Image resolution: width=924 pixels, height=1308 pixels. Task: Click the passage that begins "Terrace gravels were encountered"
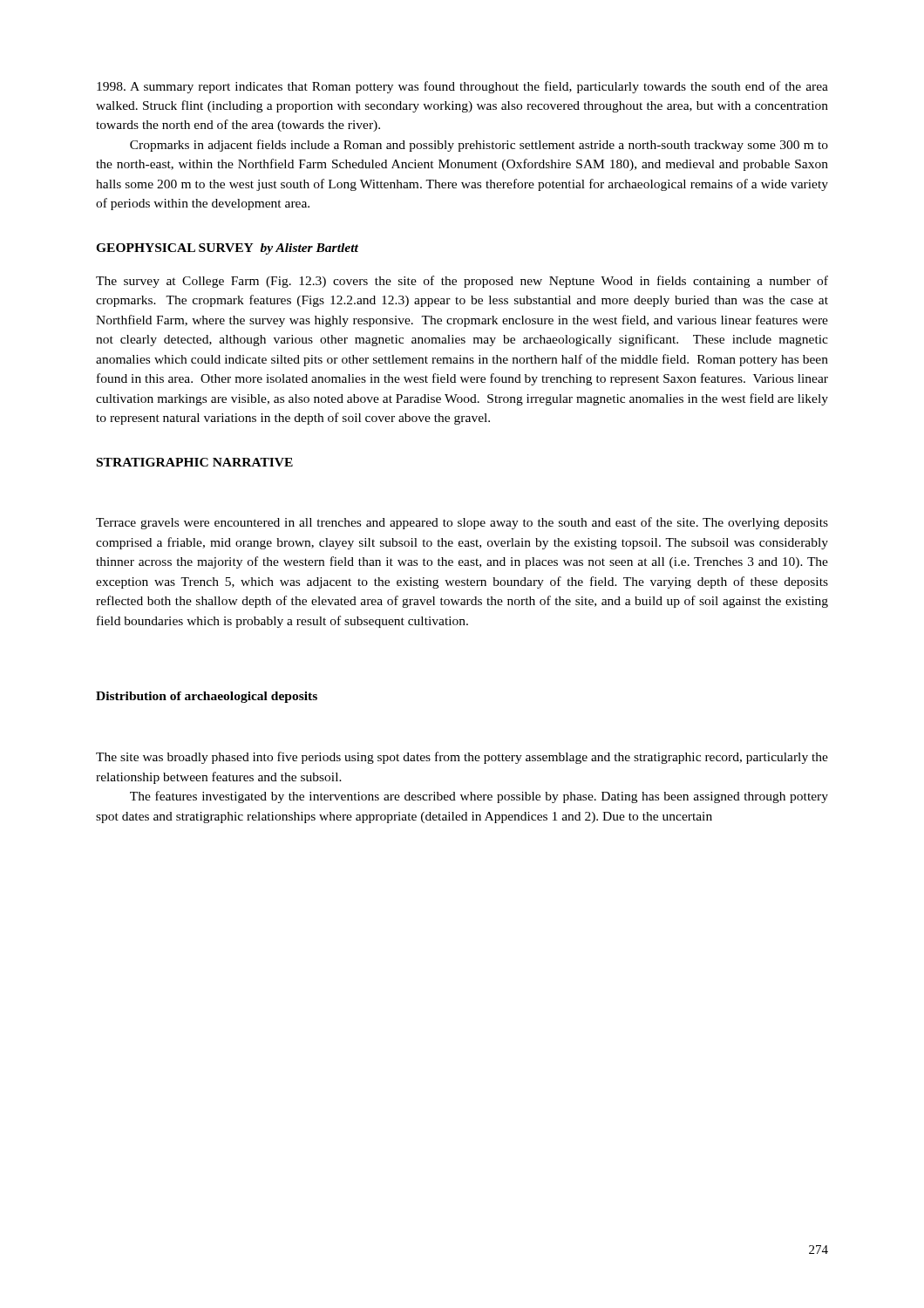coord(462,572)
